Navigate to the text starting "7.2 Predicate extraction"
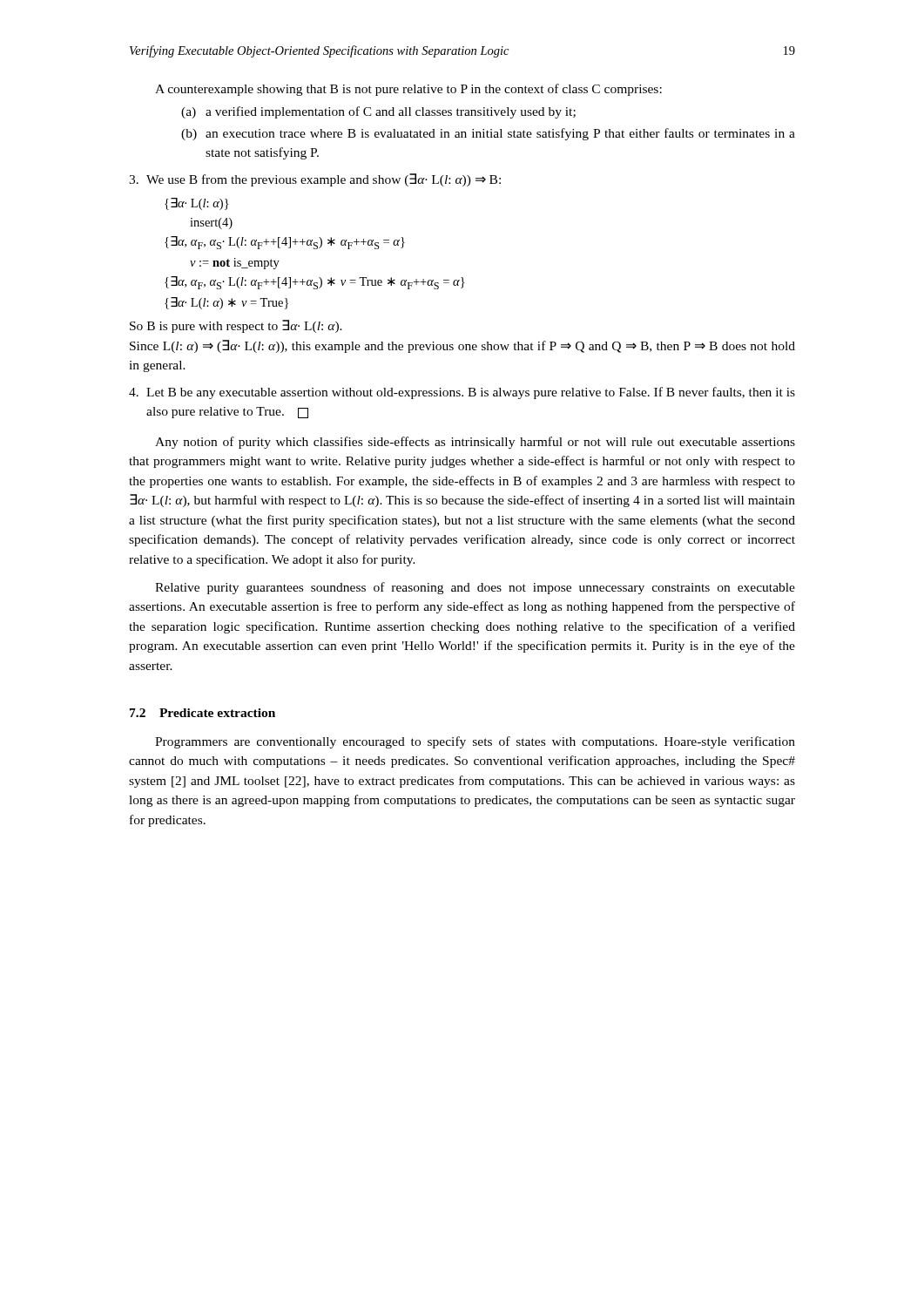924x1307 pixels. [x=202, y=713]
